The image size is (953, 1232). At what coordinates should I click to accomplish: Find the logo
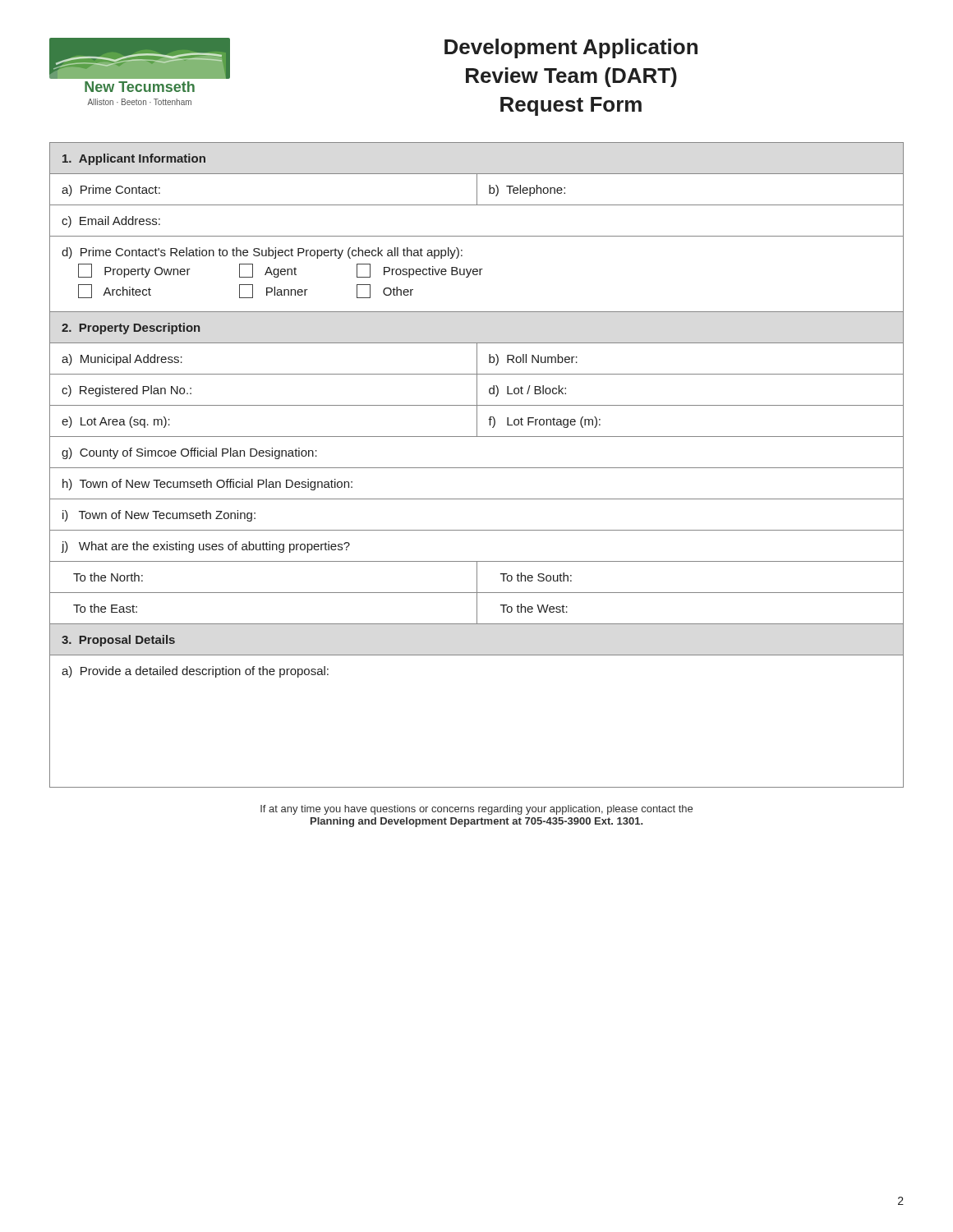(144, 76)
